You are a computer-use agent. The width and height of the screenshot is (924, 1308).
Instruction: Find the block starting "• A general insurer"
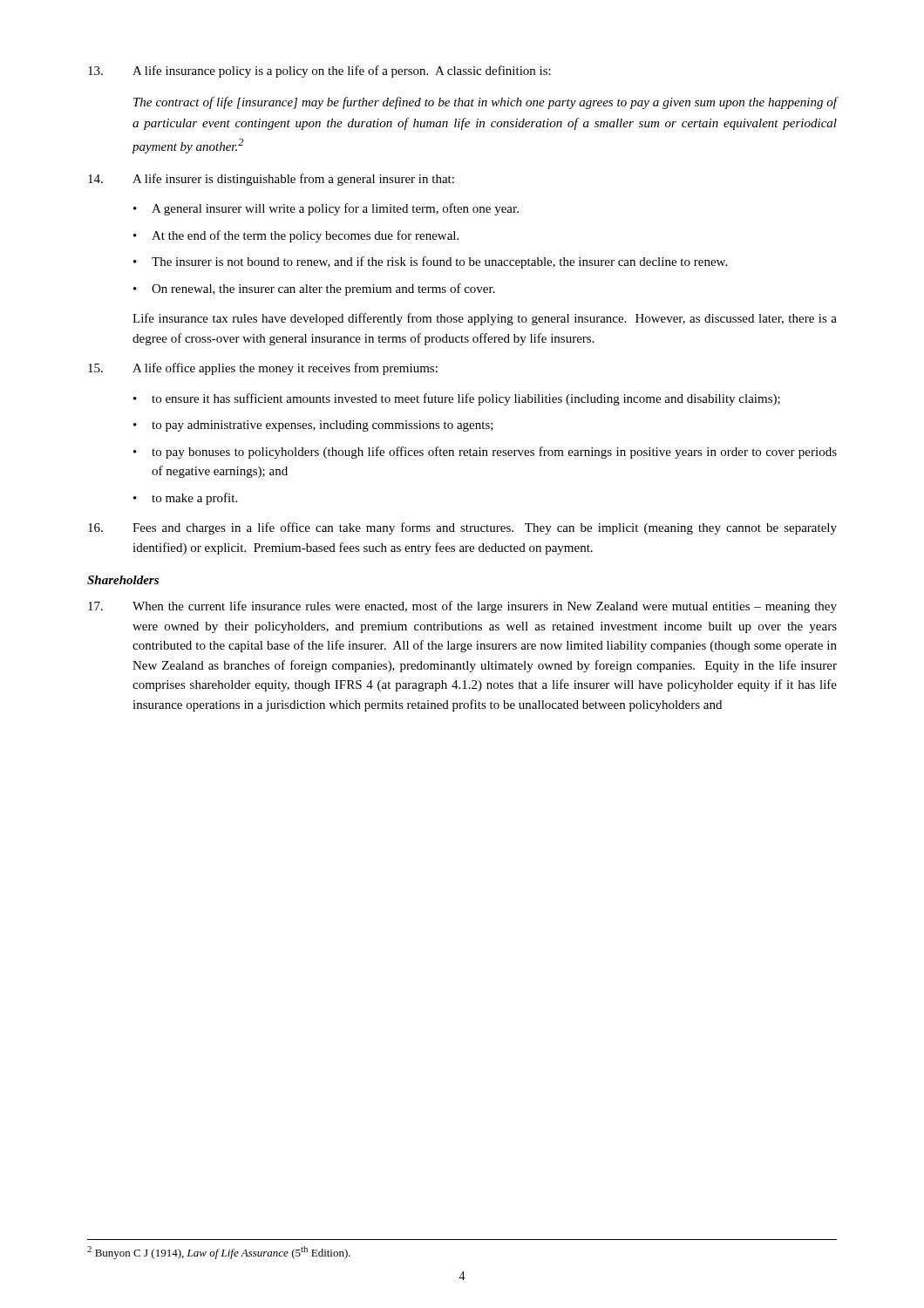485,209
